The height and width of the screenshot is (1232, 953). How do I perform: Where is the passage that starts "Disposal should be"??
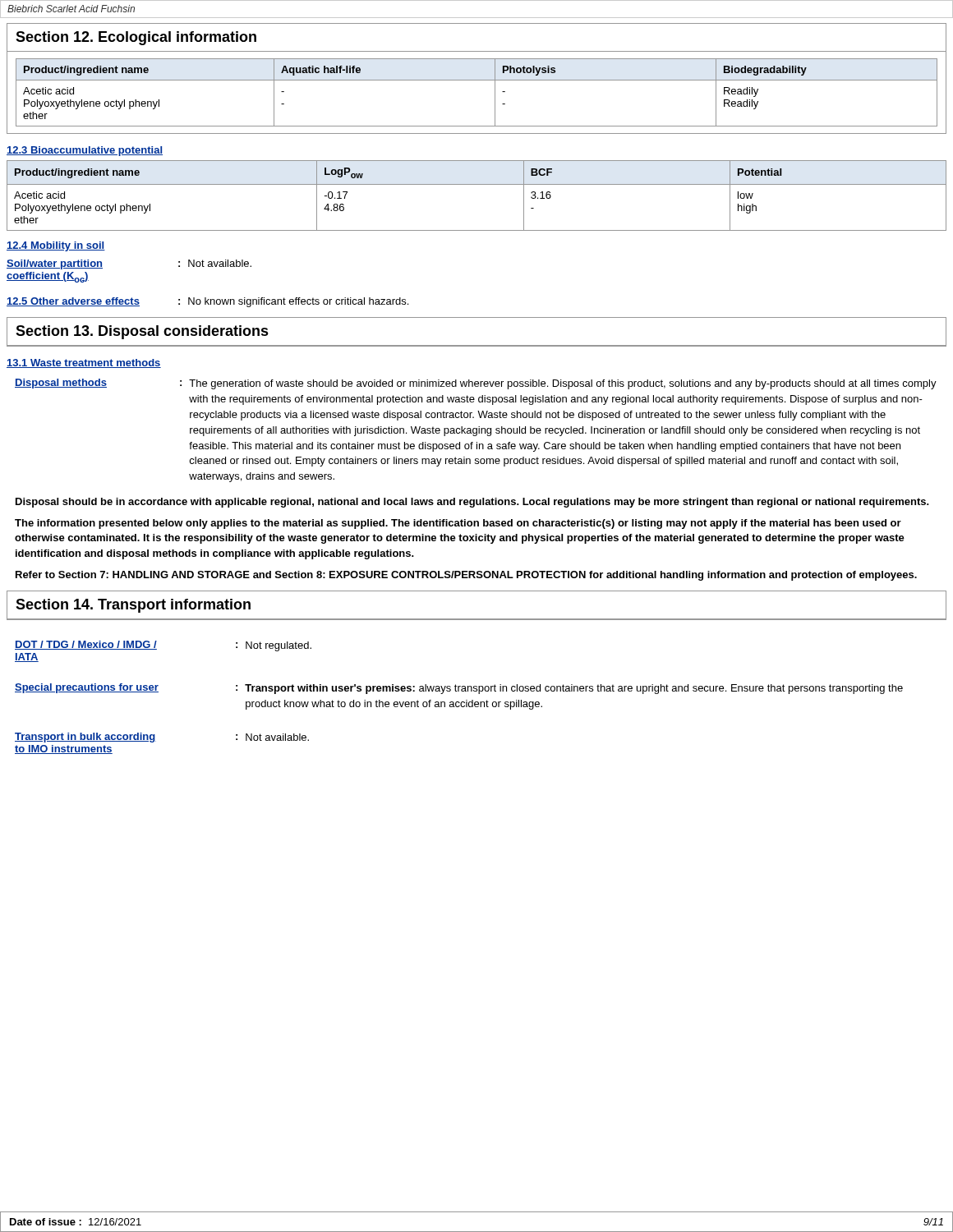[472, 502]
